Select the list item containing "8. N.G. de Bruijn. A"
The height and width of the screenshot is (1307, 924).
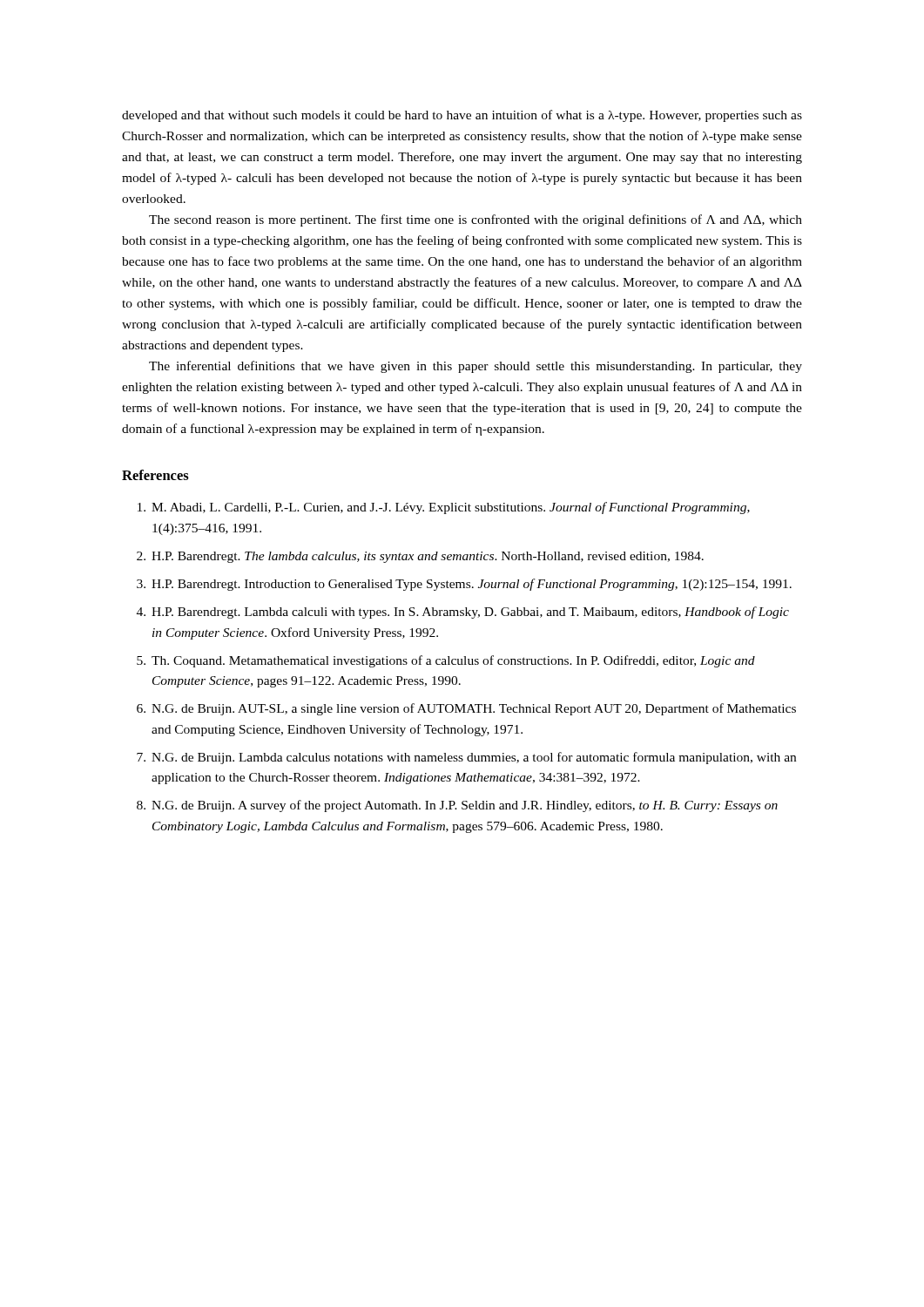(462, 815)
